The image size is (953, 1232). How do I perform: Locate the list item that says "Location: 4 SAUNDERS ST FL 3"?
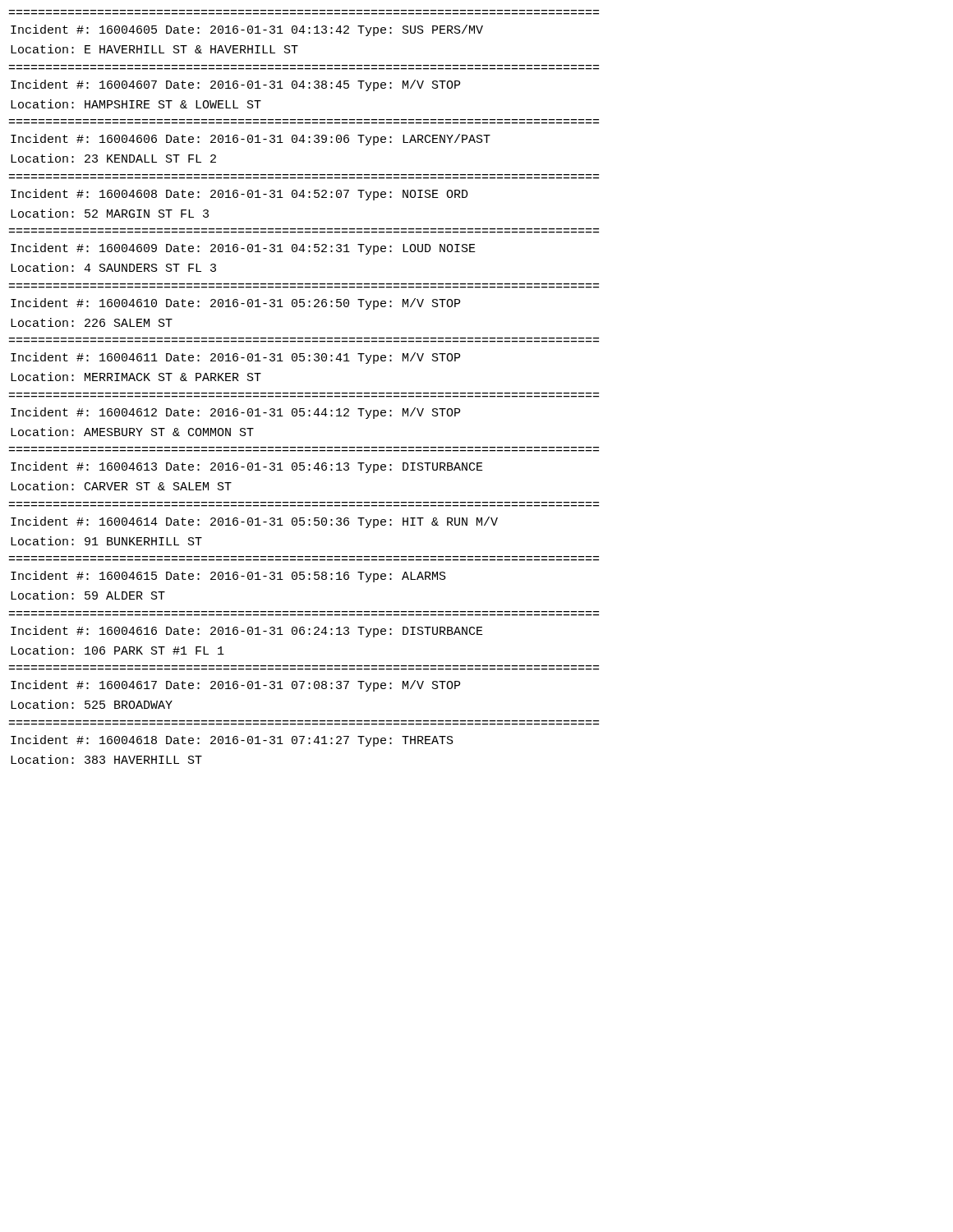(x=113, y=269)
